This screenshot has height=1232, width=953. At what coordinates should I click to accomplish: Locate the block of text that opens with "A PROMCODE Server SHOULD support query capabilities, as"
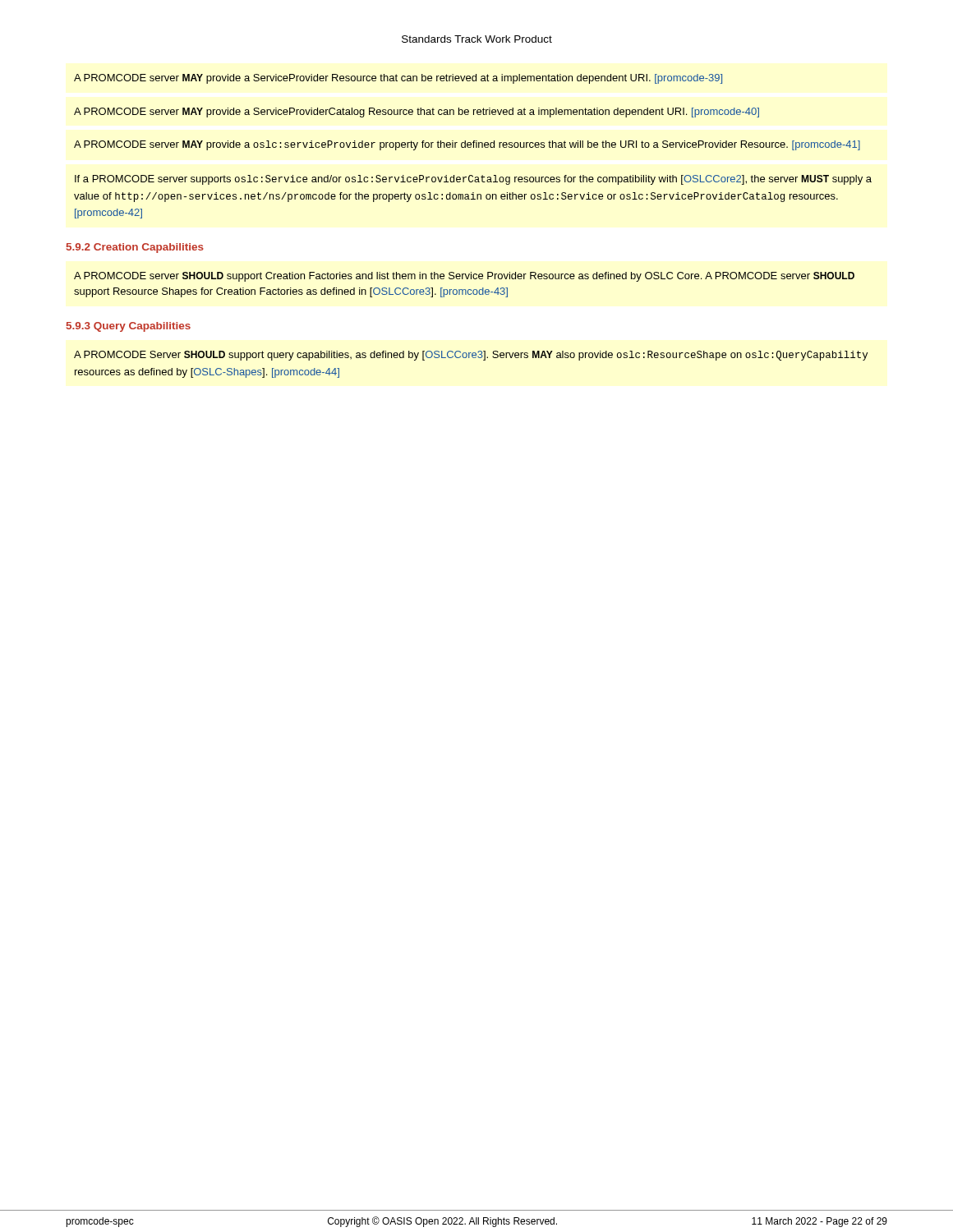(471, 363)
